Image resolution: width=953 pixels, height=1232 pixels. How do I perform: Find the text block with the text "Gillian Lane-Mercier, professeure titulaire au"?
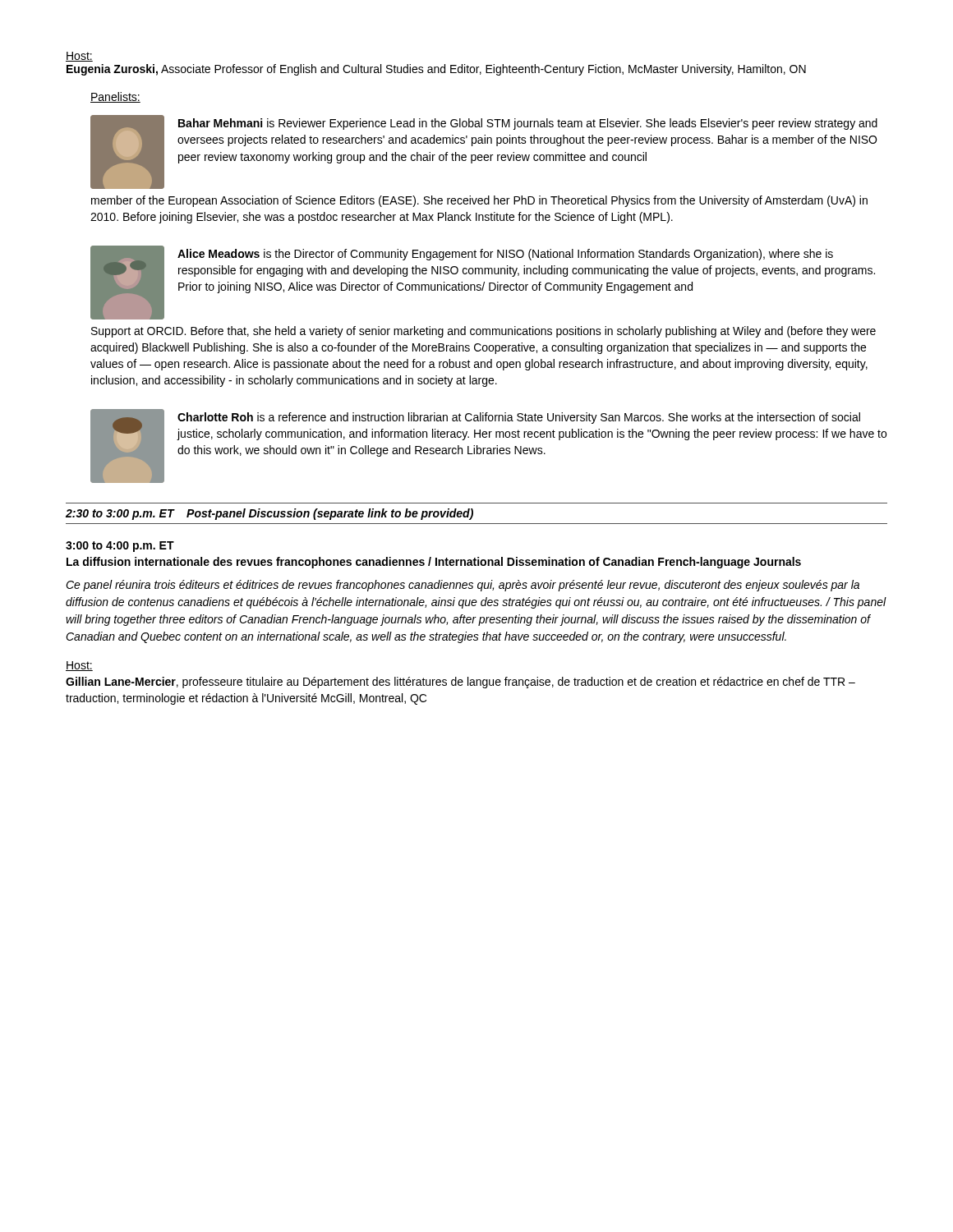point(460,690)
